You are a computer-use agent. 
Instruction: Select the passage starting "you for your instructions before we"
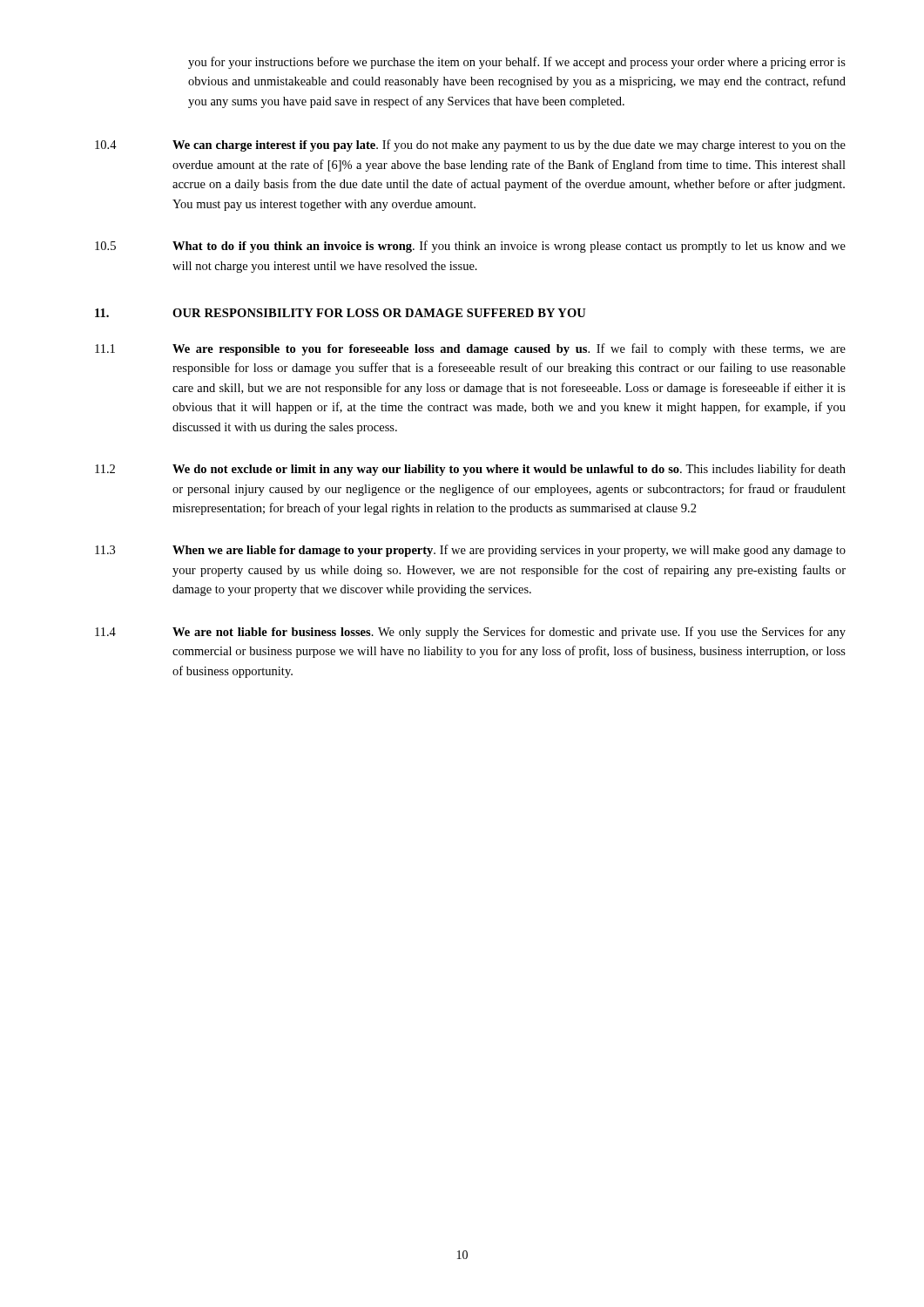click(x=517, y=81)
